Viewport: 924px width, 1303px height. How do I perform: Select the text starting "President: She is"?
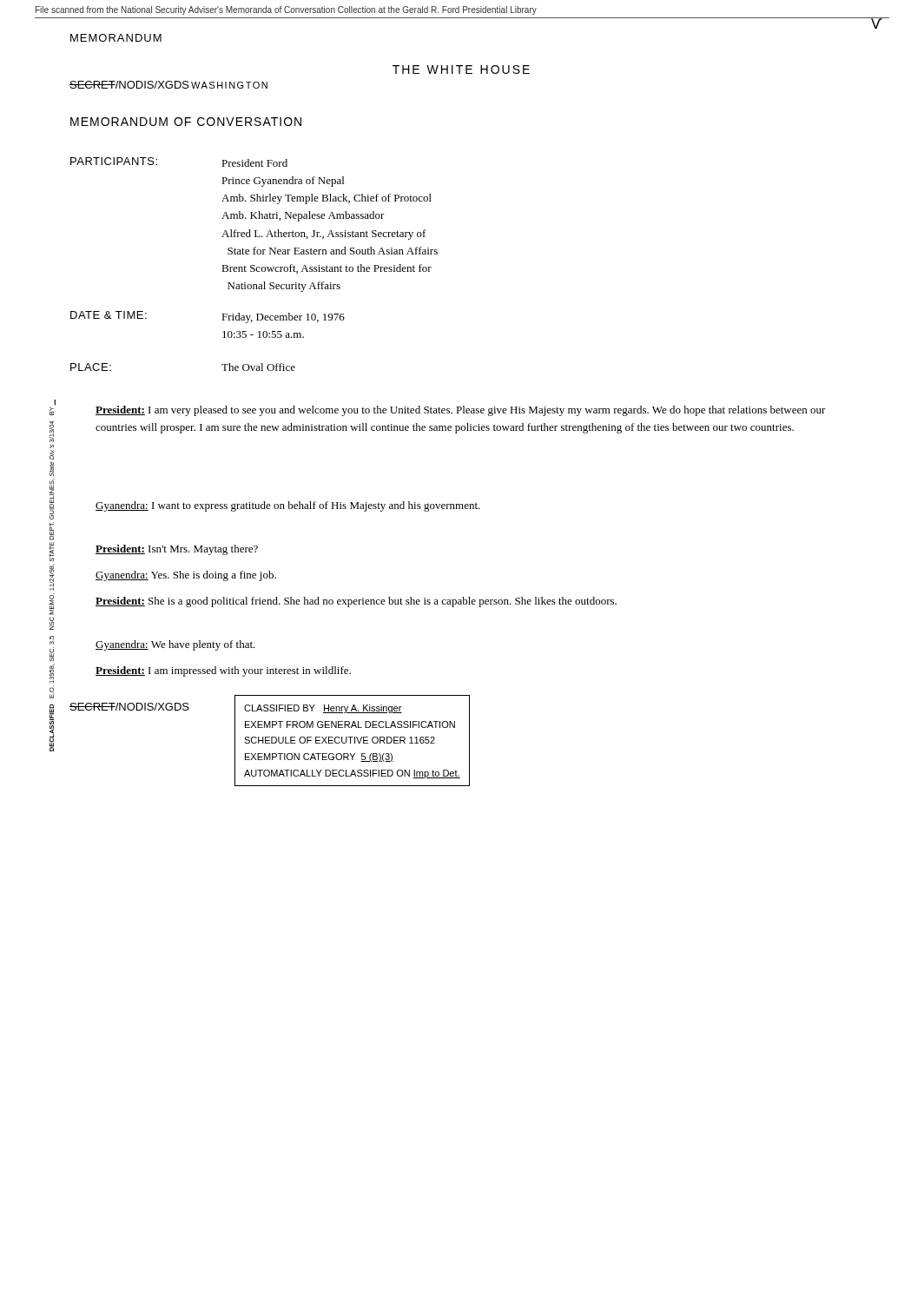pyautogui.click(x=356, y=601)
